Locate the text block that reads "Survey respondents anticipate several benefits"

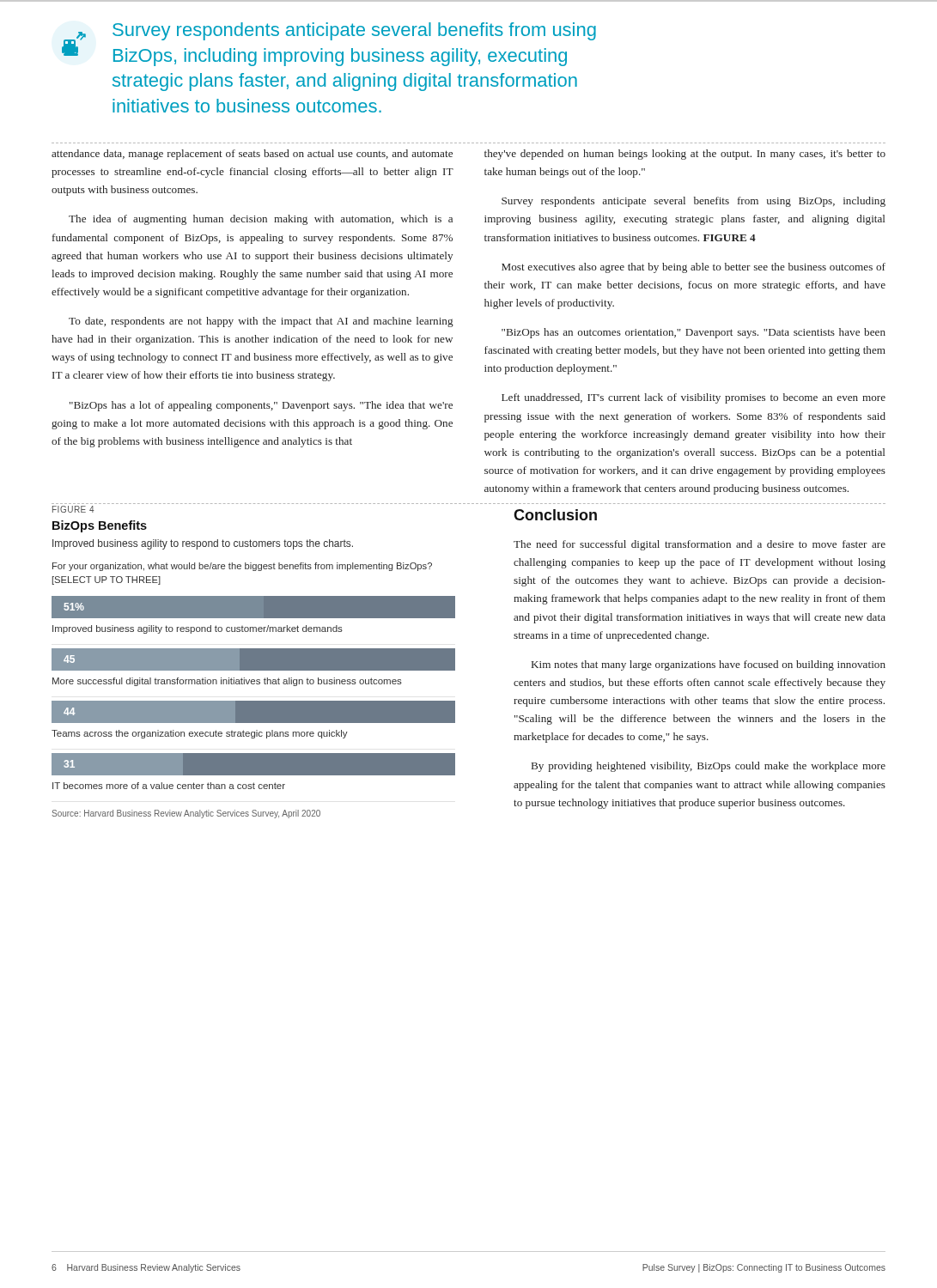click(685, 219)
